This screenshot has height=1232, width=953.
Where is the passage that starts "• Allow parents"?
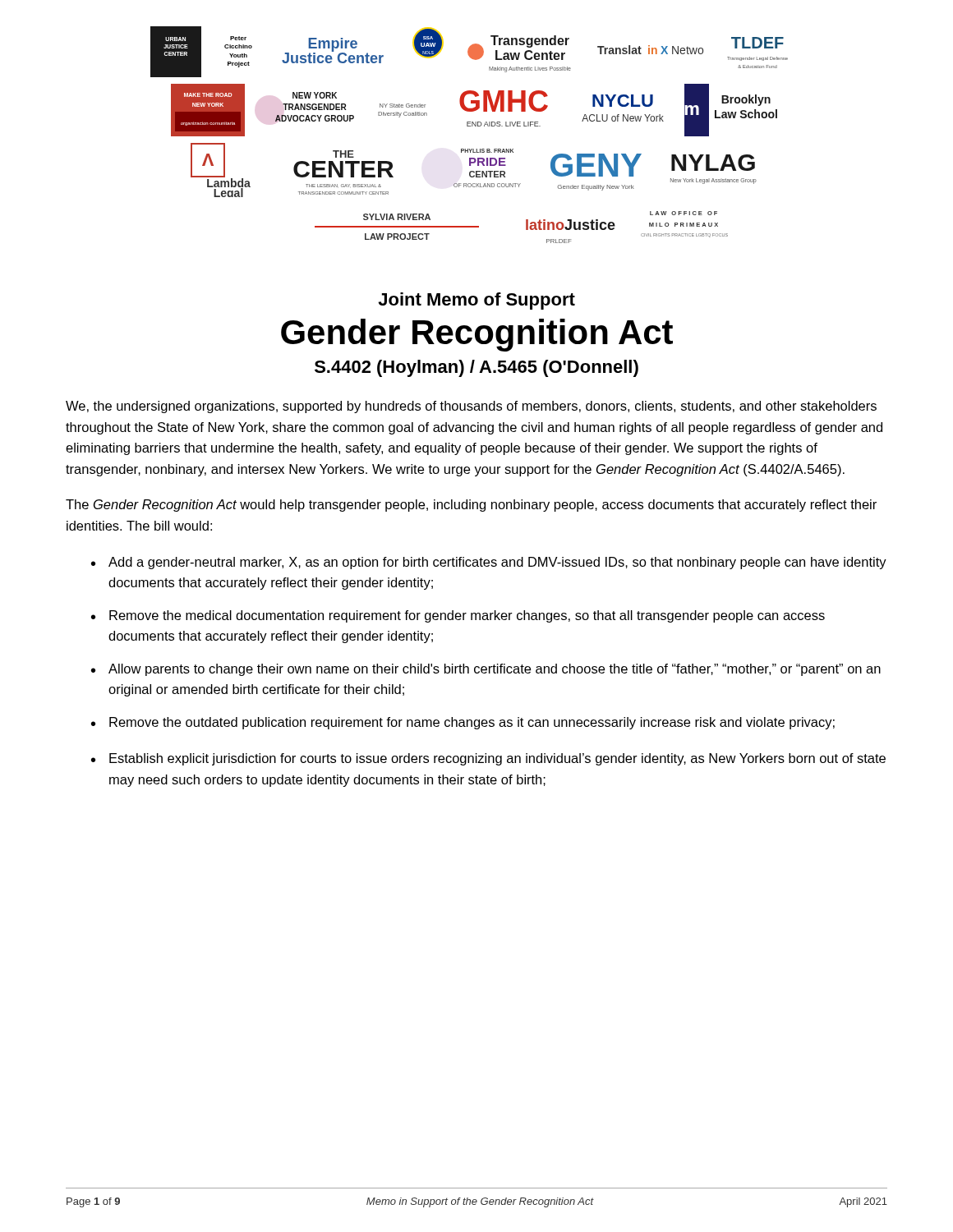tap(489, 680)
